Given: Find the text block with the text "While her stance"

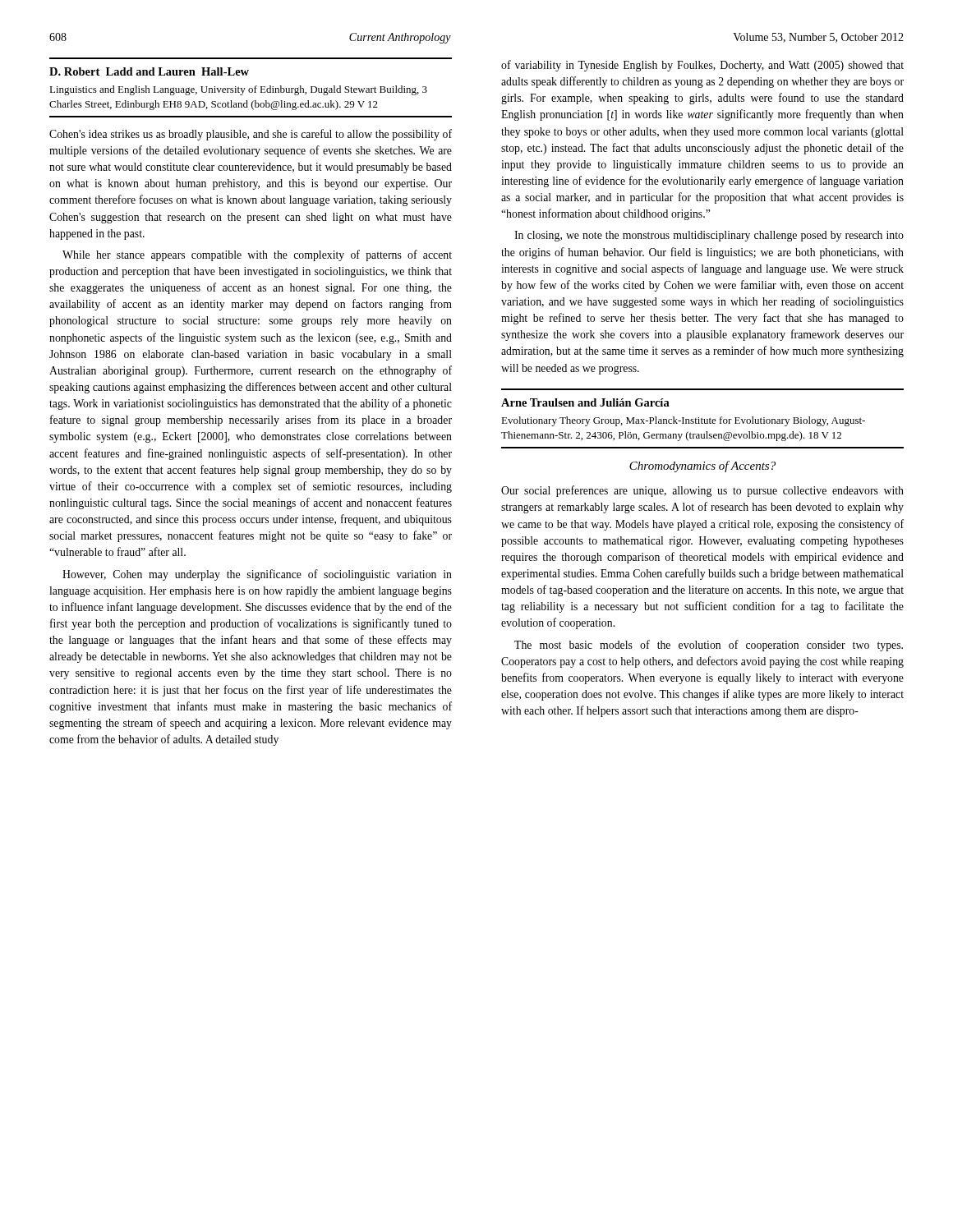Looking at the screenshot, I should [251, 404].
